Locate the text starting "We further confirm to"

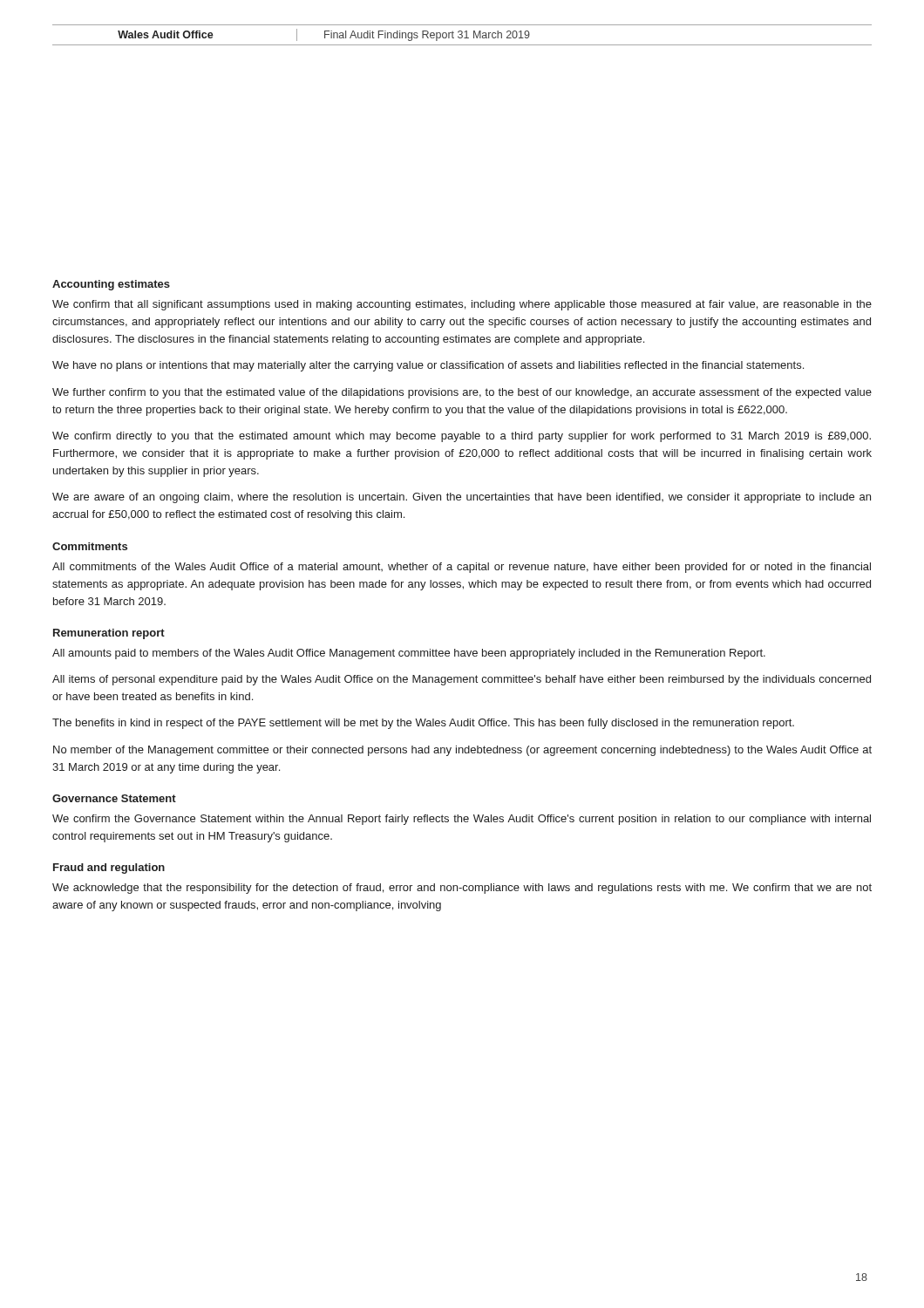[462, 400]
